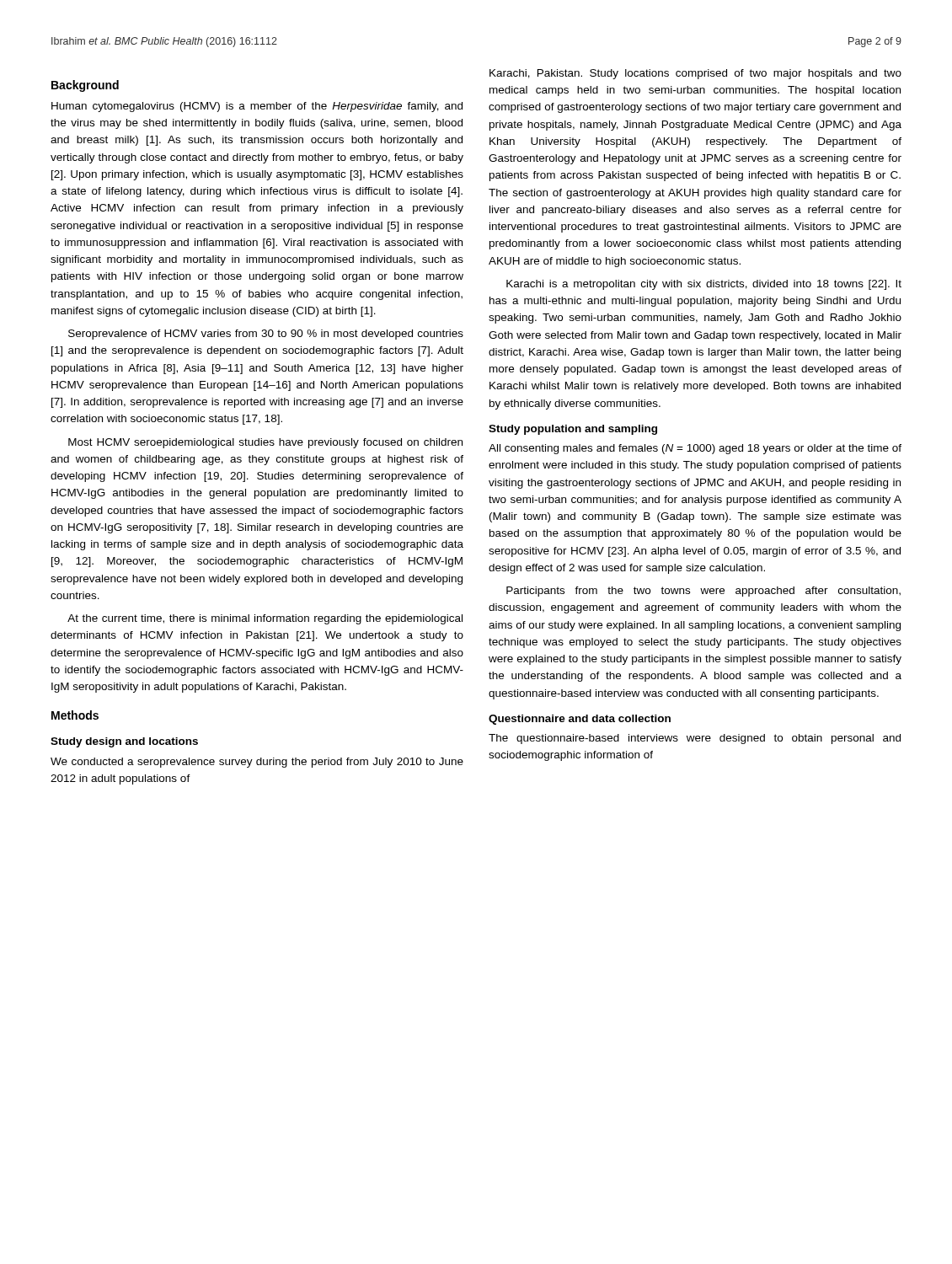
Task: Click on the element starting "Study population and"
Action: 573,428
